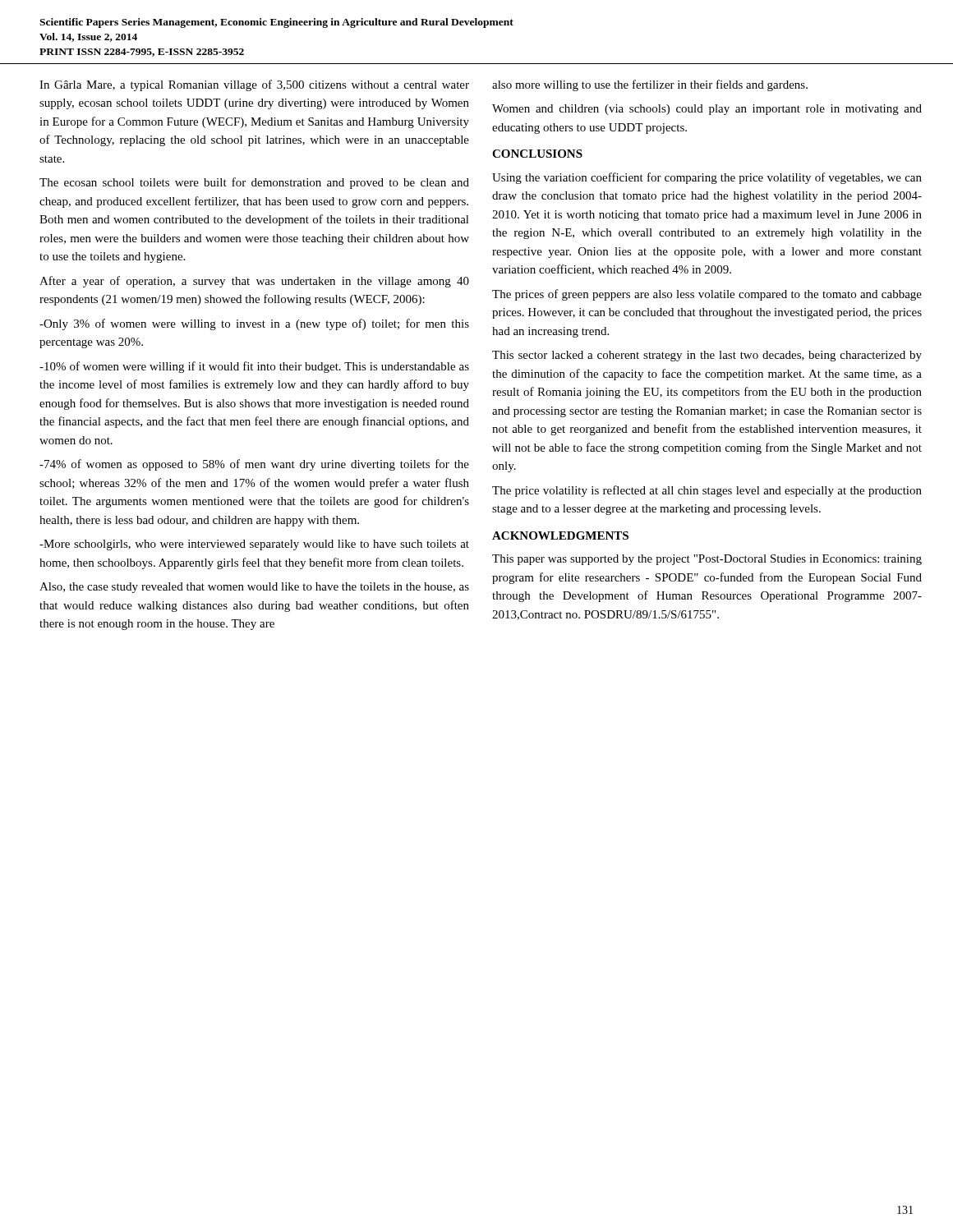953x1232 pixels.
Task: Find the block starting "Using the variation coefficient"
Action: pyautogui.click(x=707, y=343)
